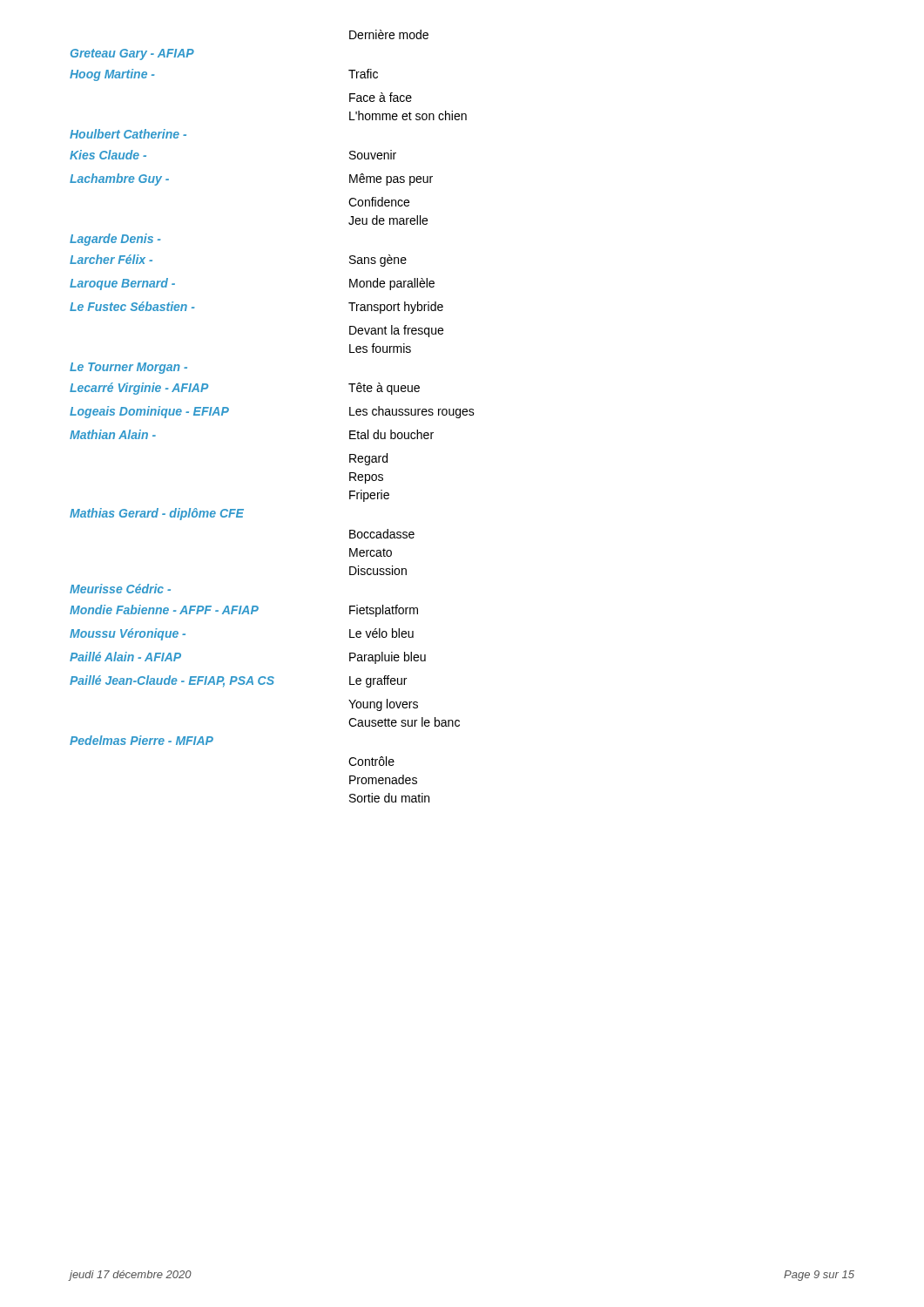Locate the text with the text "Dernière mode"
The height and width of the screenshot is (1307, 924).
tap(389, 35)
